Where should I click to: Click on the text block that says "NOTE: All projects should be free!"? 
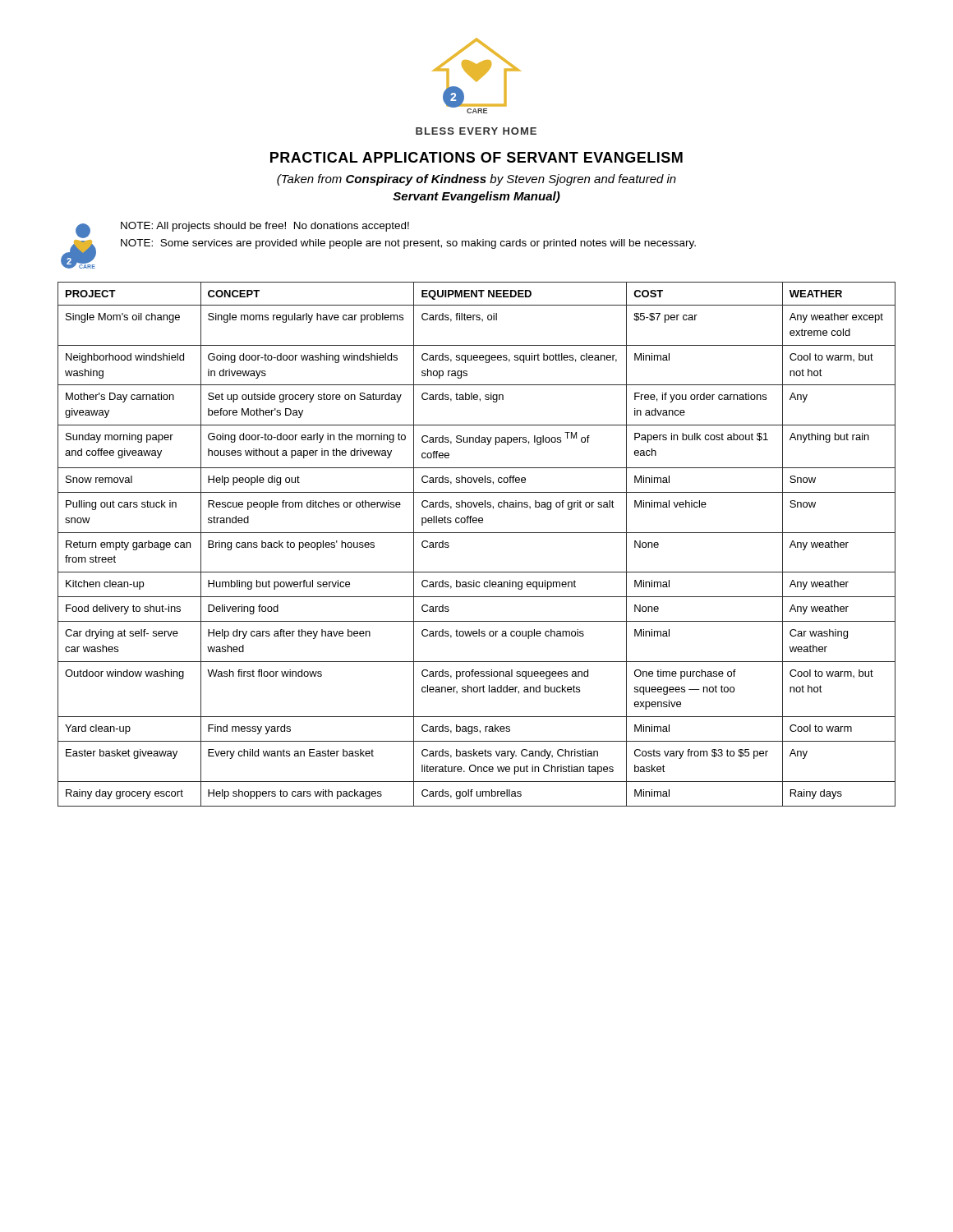pos(408,234)
